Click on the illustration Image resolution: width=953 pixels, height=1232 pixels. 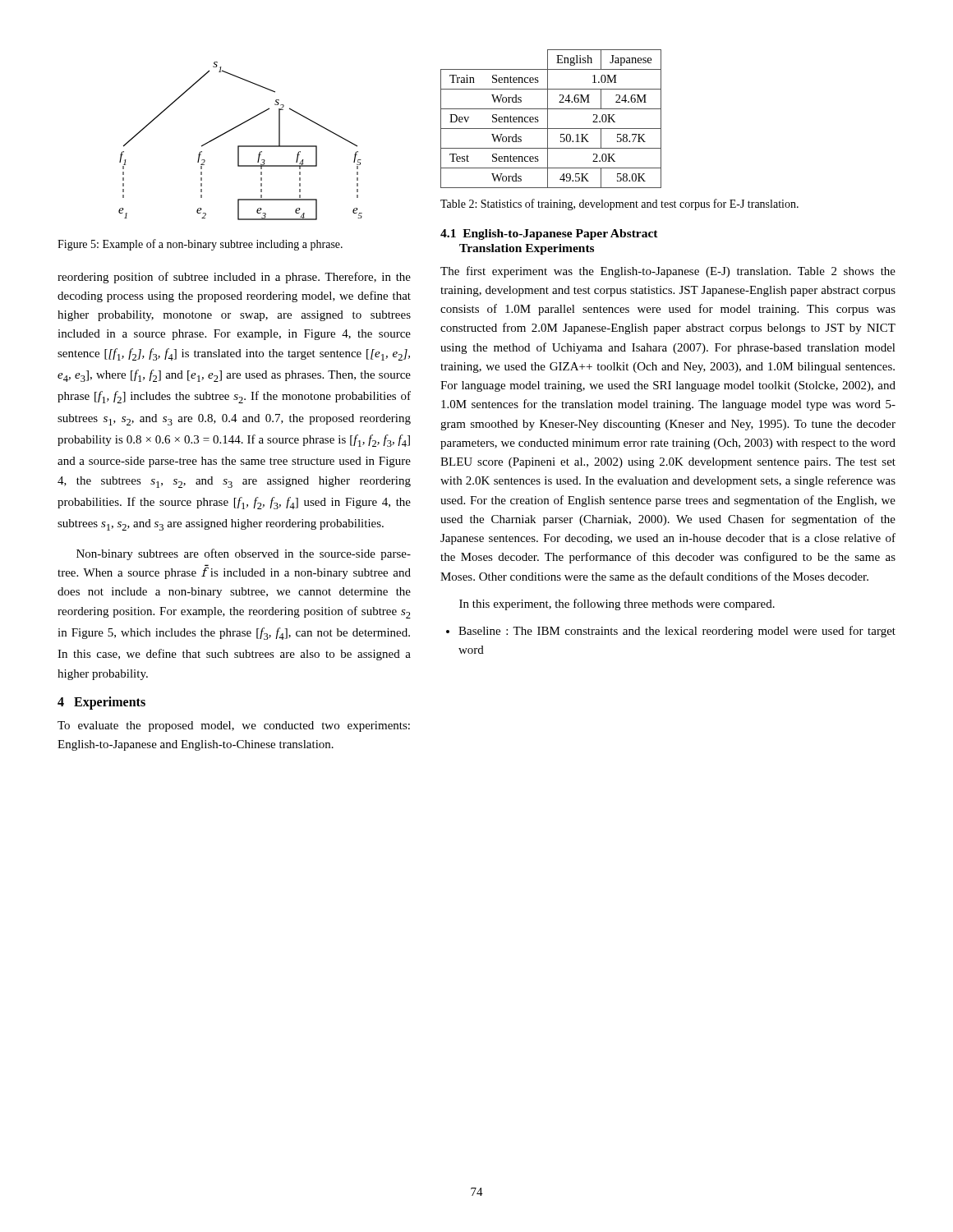(x=234, y=140)
